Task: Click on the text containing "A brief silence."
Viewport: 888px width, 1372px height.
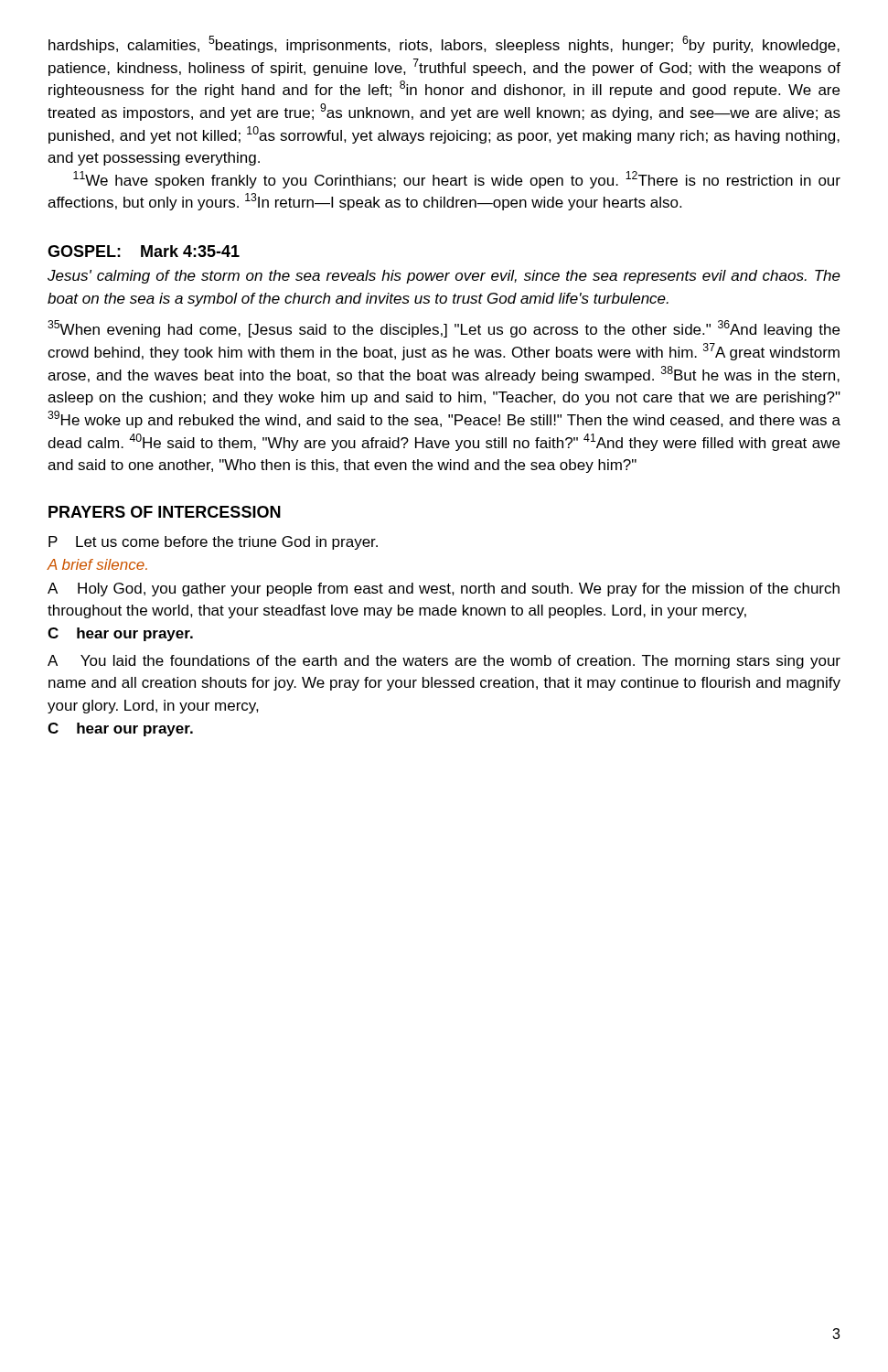Action: click(98, 564)
